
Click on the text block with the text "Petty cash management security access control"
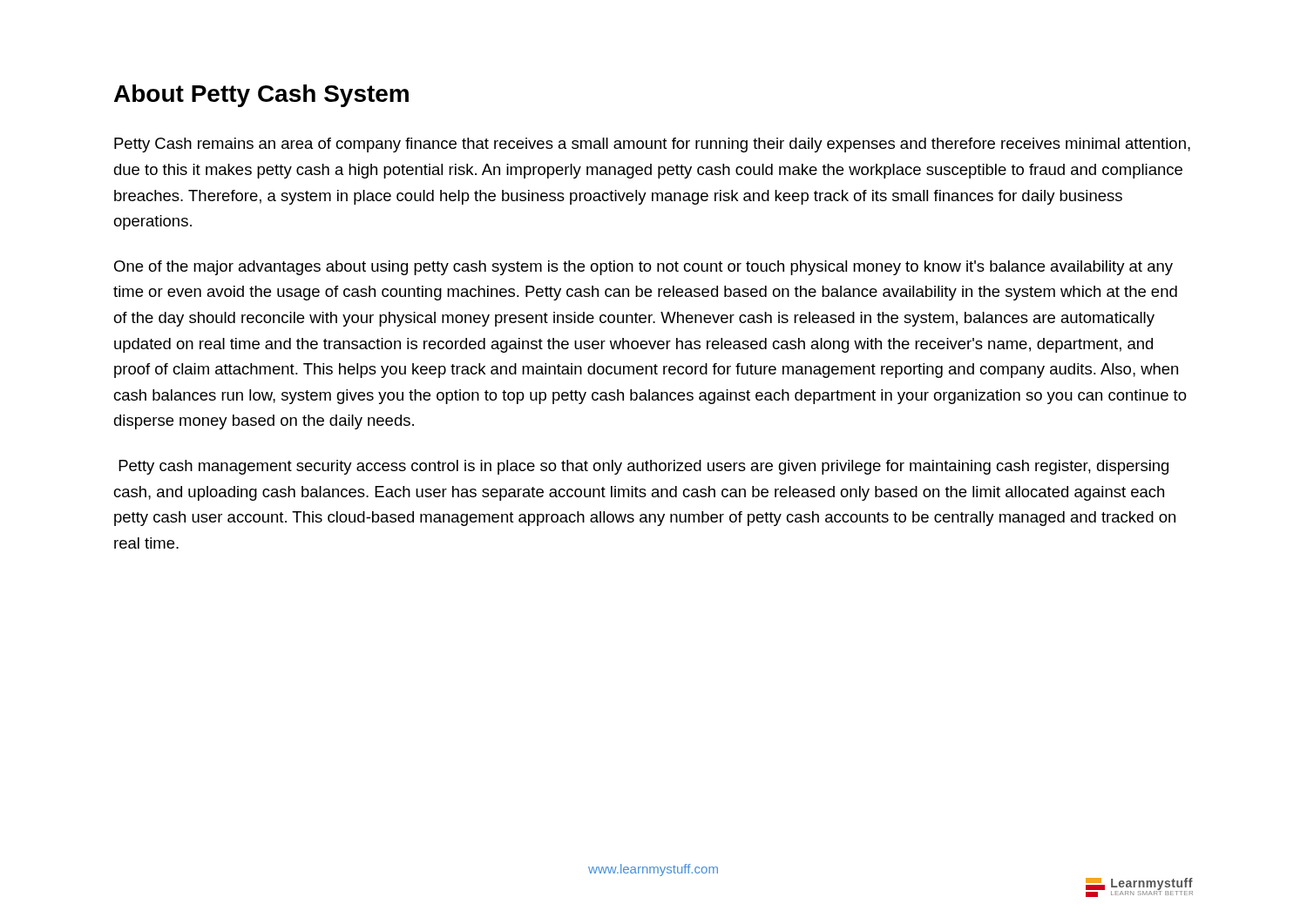coord(654,504)
